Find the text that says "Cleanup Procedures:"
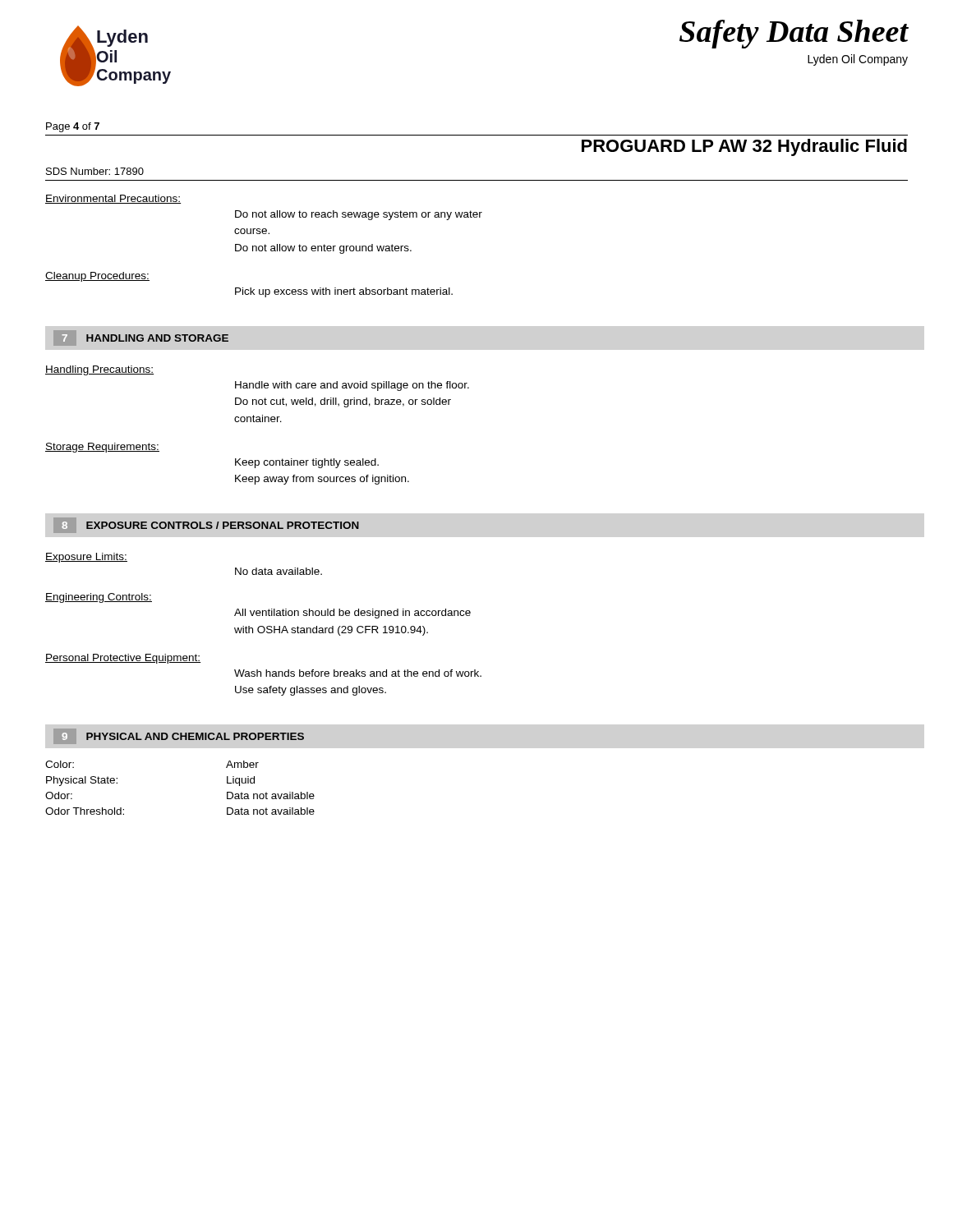The height and width of the screenshot is (1232, 953). 97,275
